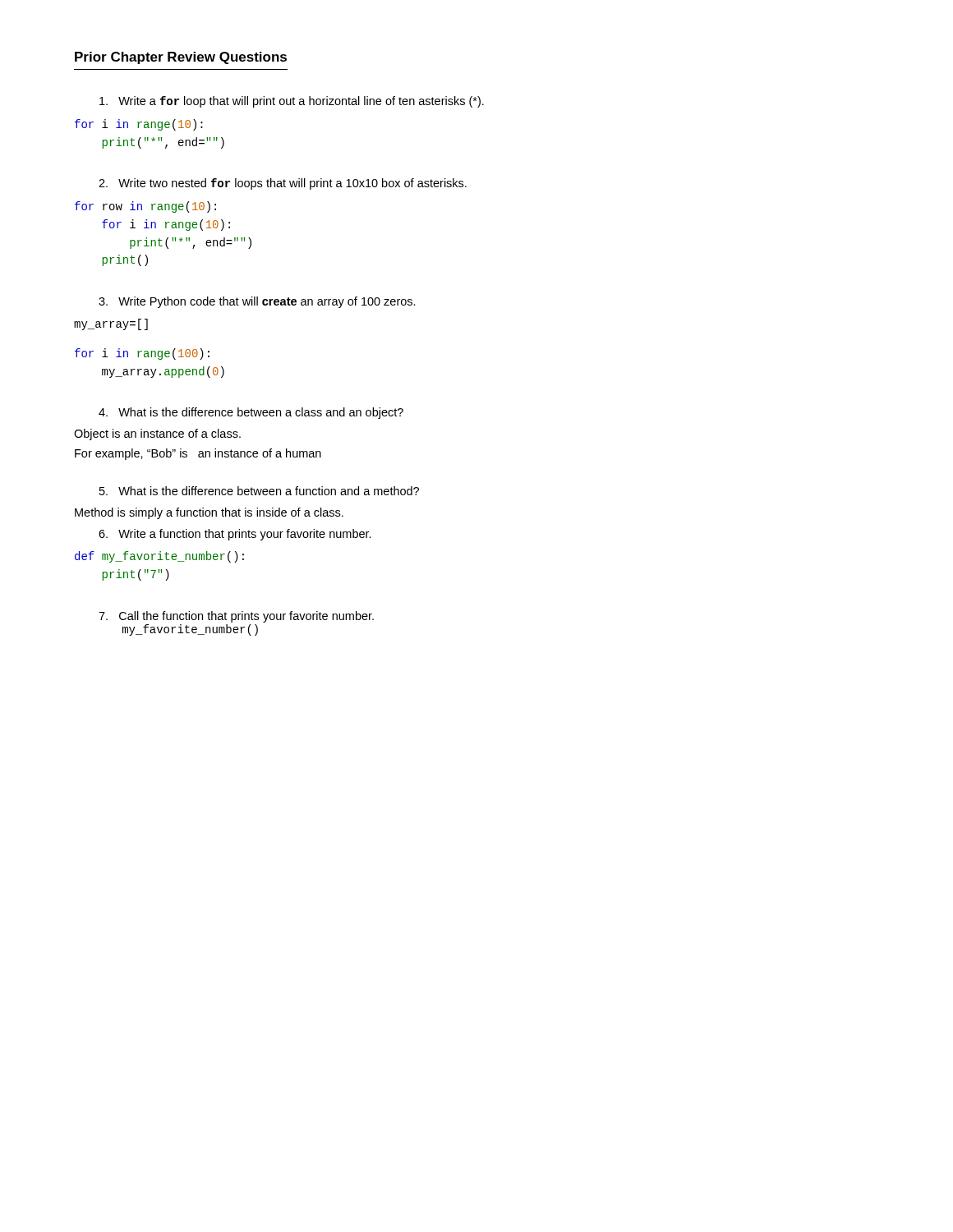Viewport: 953px width, 1232px height.
Task: Select the list item with the text "7. Call the function"
Action: (x=237, y=623)
